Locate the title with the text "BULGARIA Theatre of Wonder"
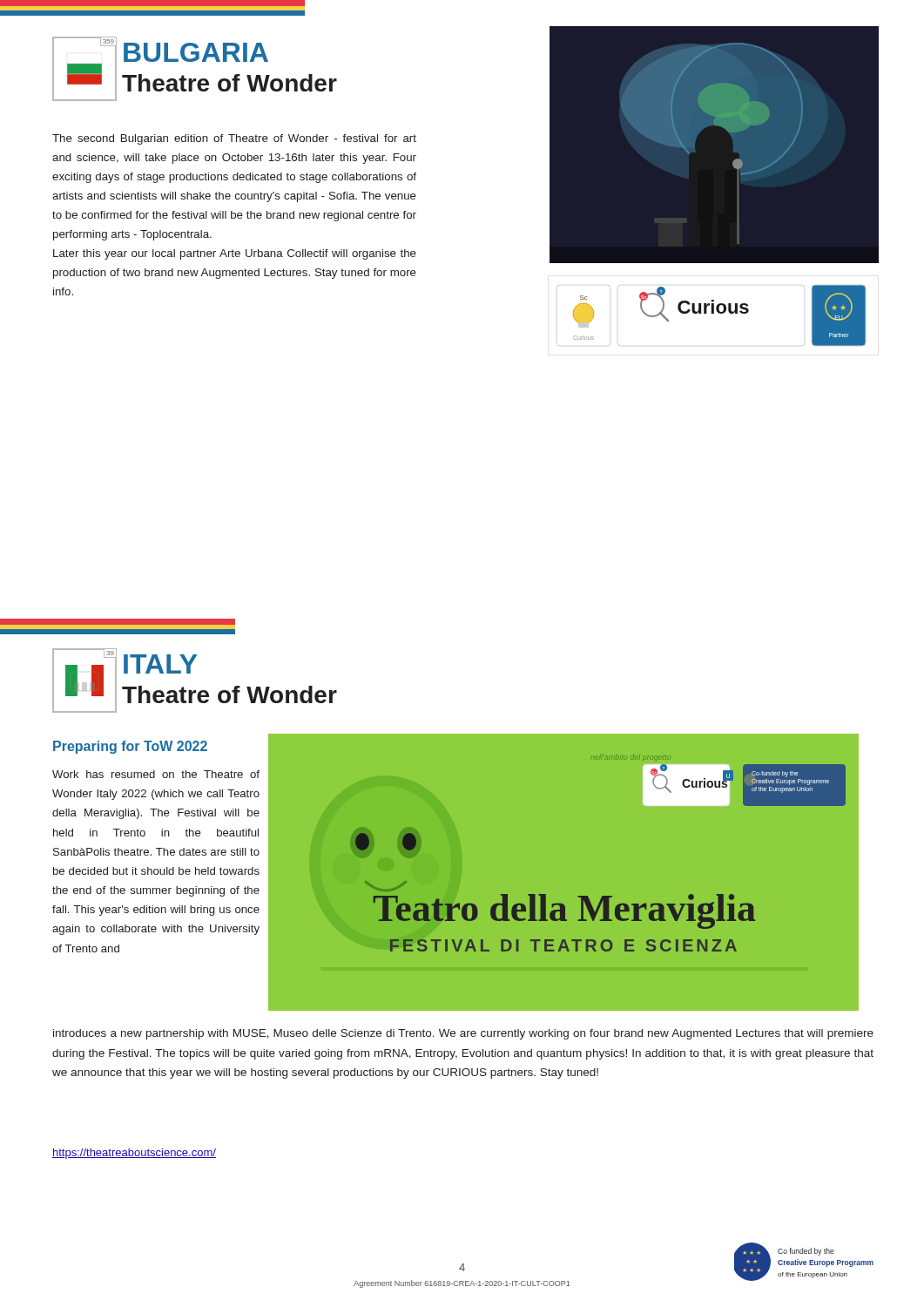This screenshot has width=924, height=1307. (229, 67)
